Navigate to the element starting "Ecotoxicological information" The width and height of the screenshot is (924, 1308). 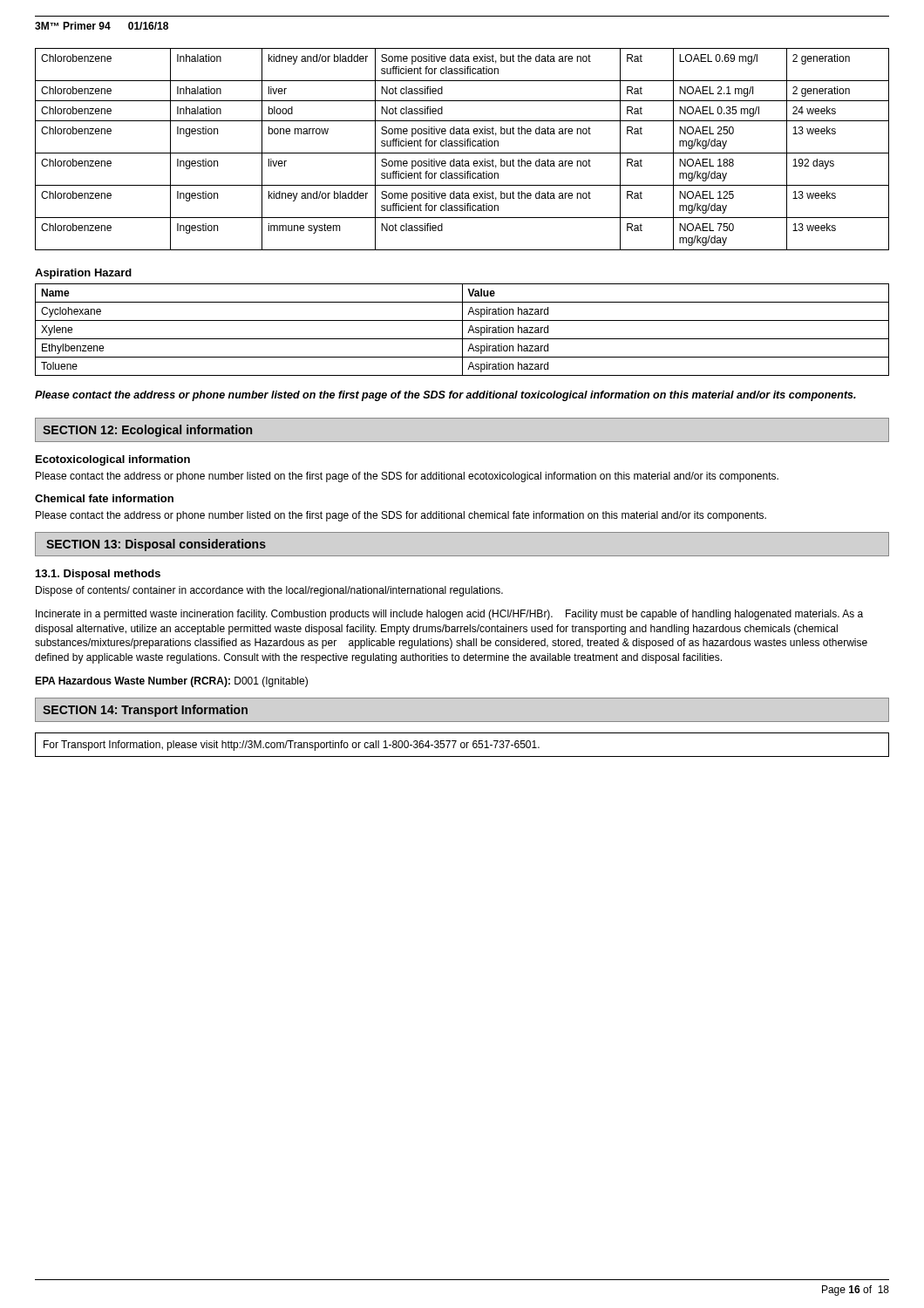[113, 459]
